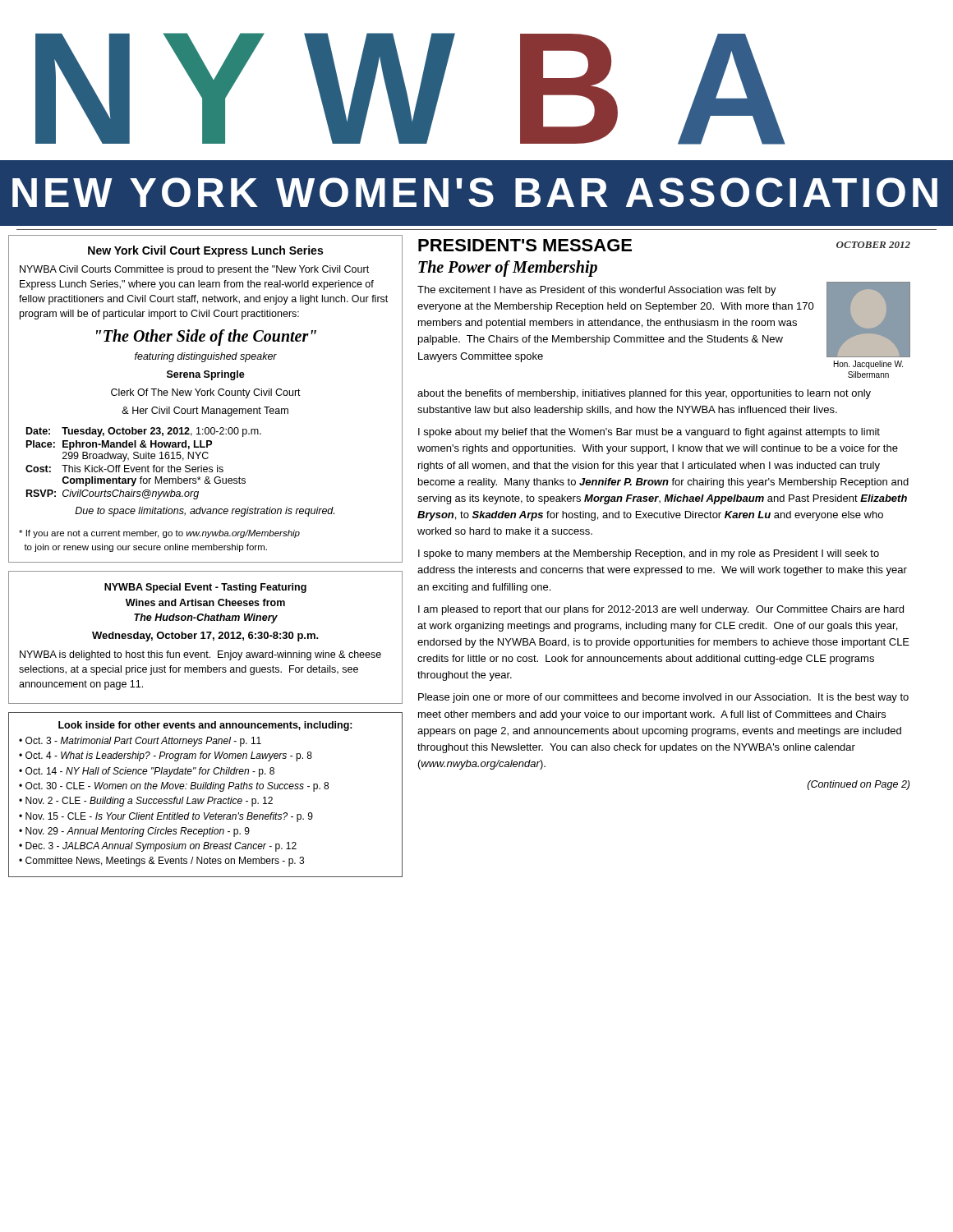The image size is (953, 1232).
Task: Select the photo
Action: coord(868,331)
